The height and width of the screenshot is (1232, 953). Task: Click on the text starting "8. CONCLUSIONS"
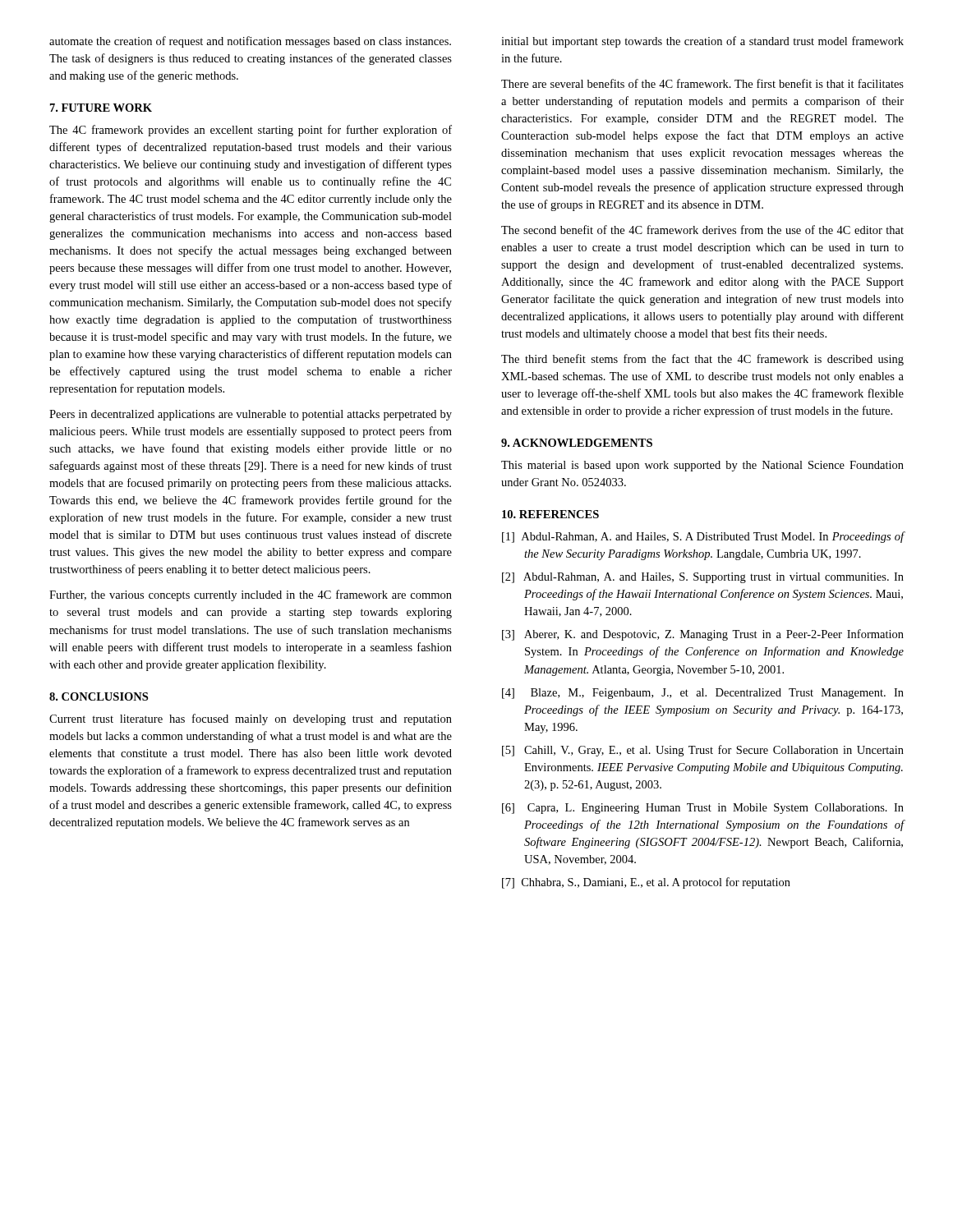tap(99, 696)
